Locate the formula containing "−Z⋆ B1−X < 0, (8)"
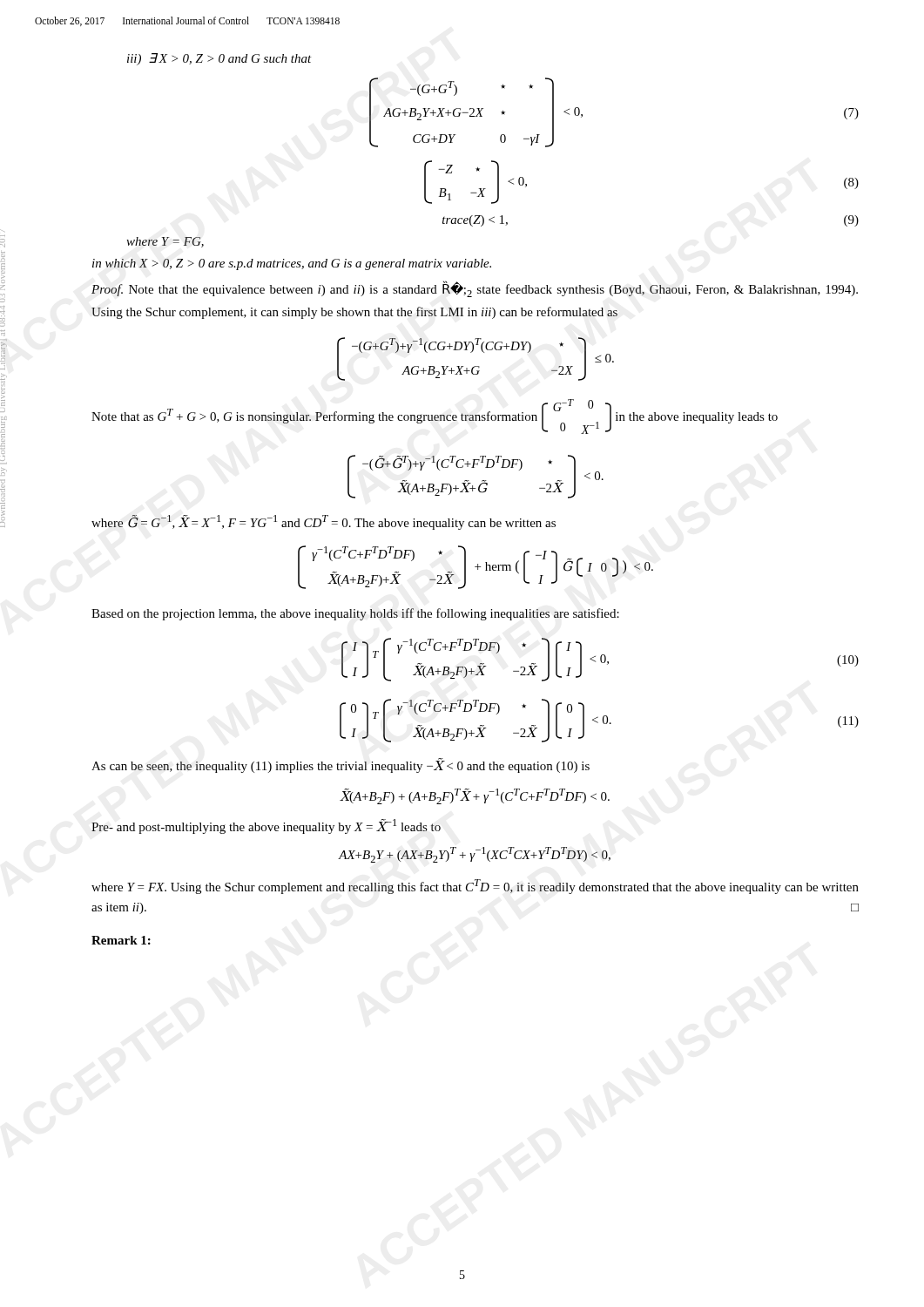 coord(479,189)
